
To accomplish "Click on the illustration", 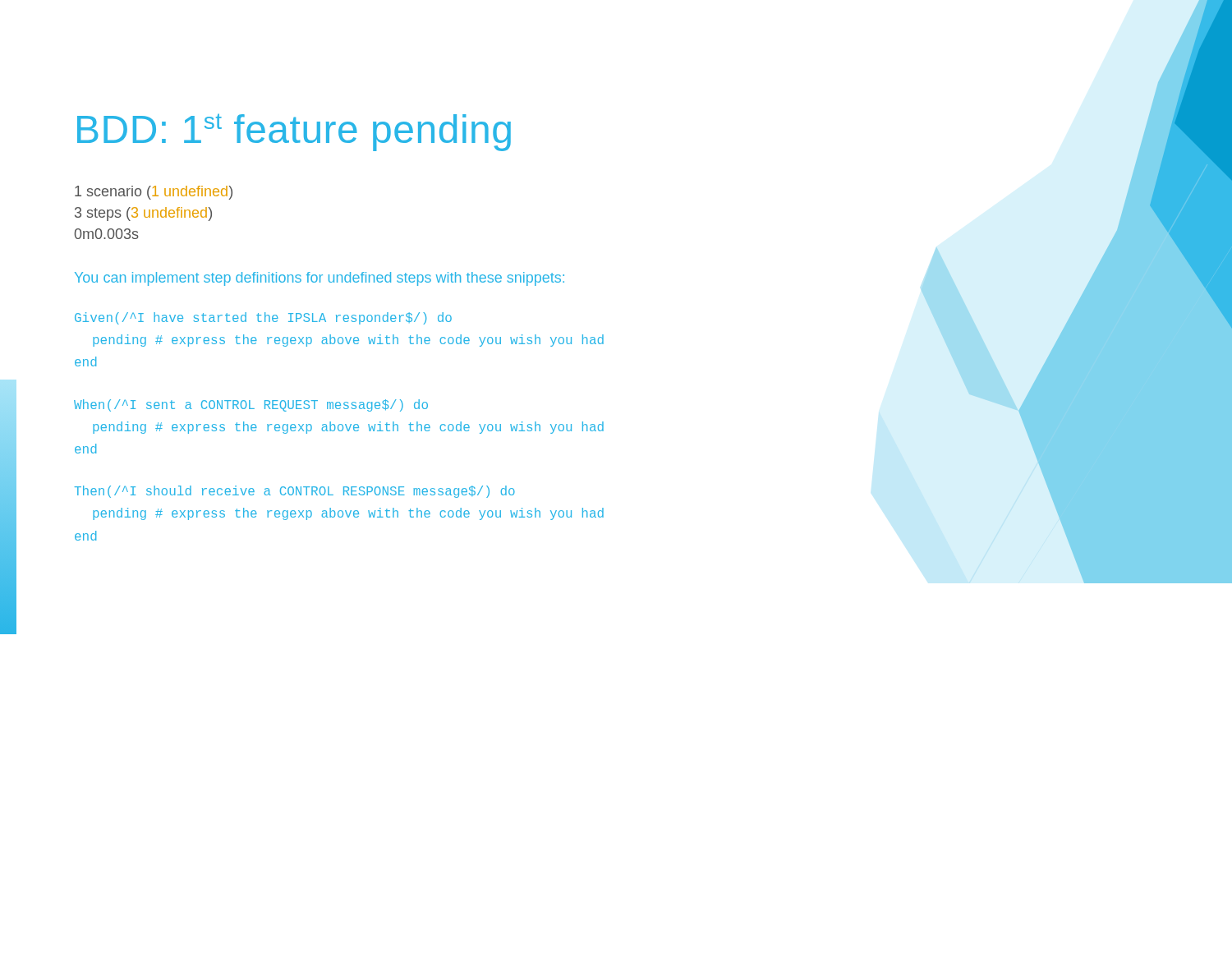I will [x=1018, y=292].
